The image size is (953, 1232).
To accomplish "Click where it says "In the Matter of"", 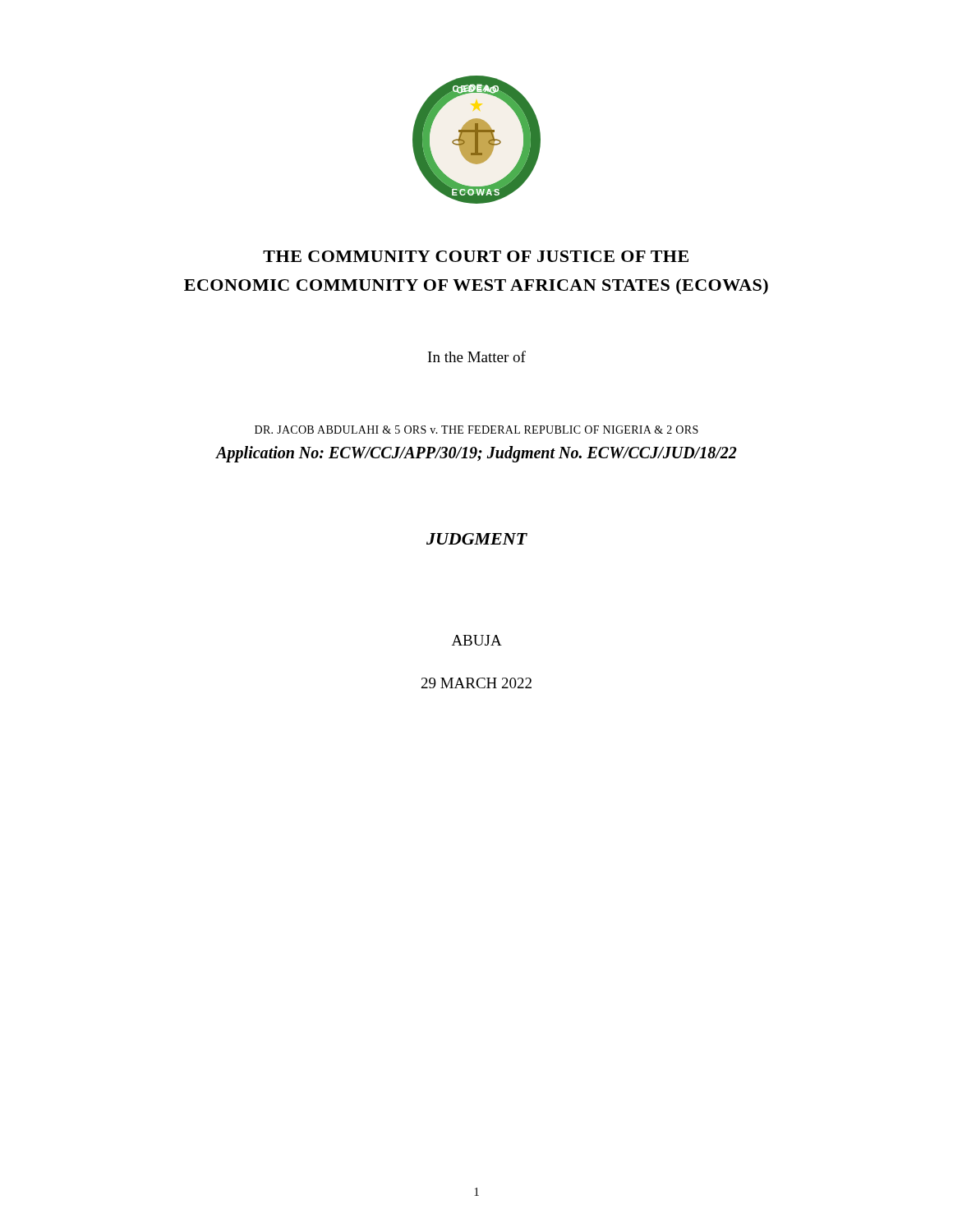I will pos(476,357).
